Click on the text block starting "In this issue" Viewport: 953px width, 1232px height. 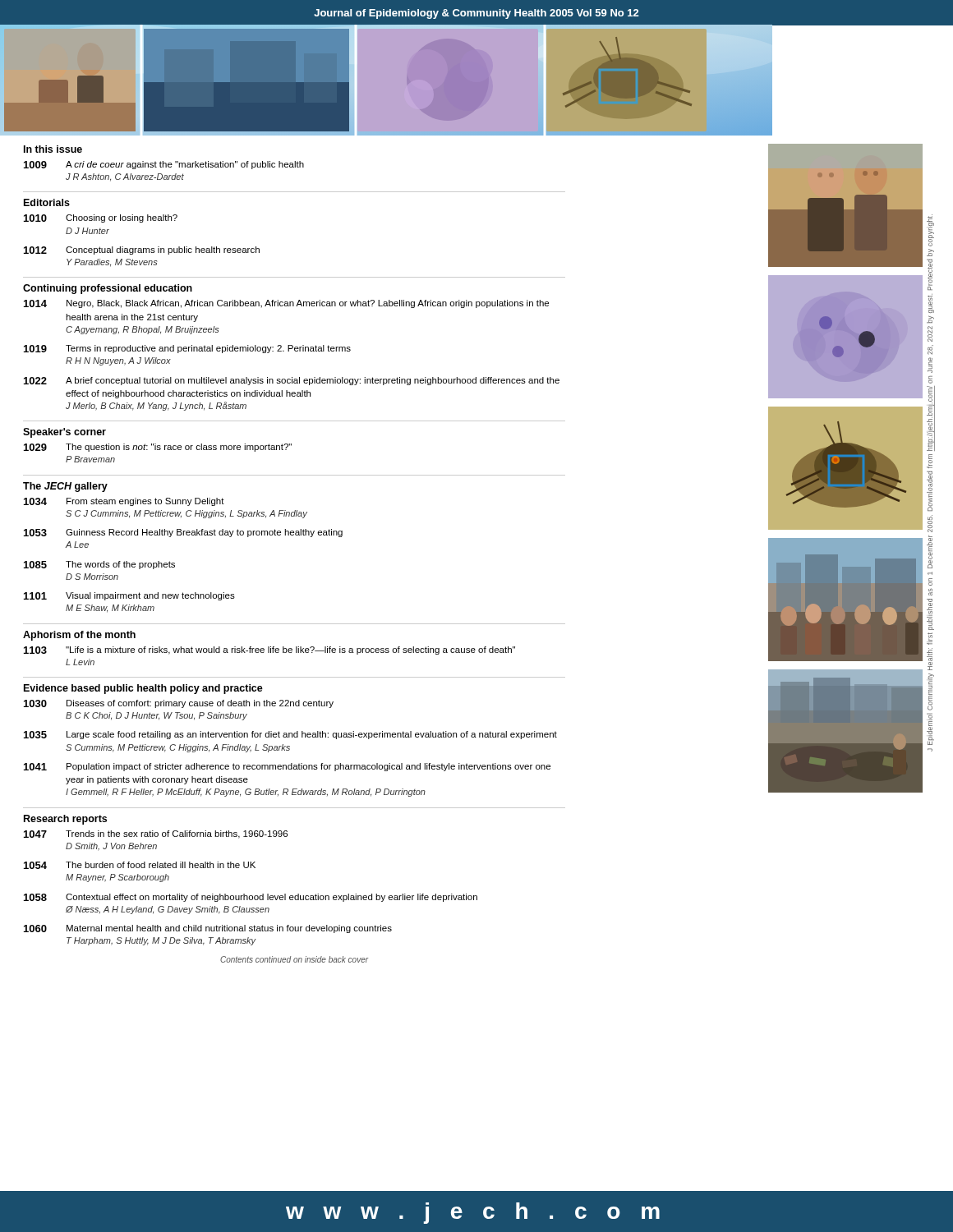tap(53, 150)
